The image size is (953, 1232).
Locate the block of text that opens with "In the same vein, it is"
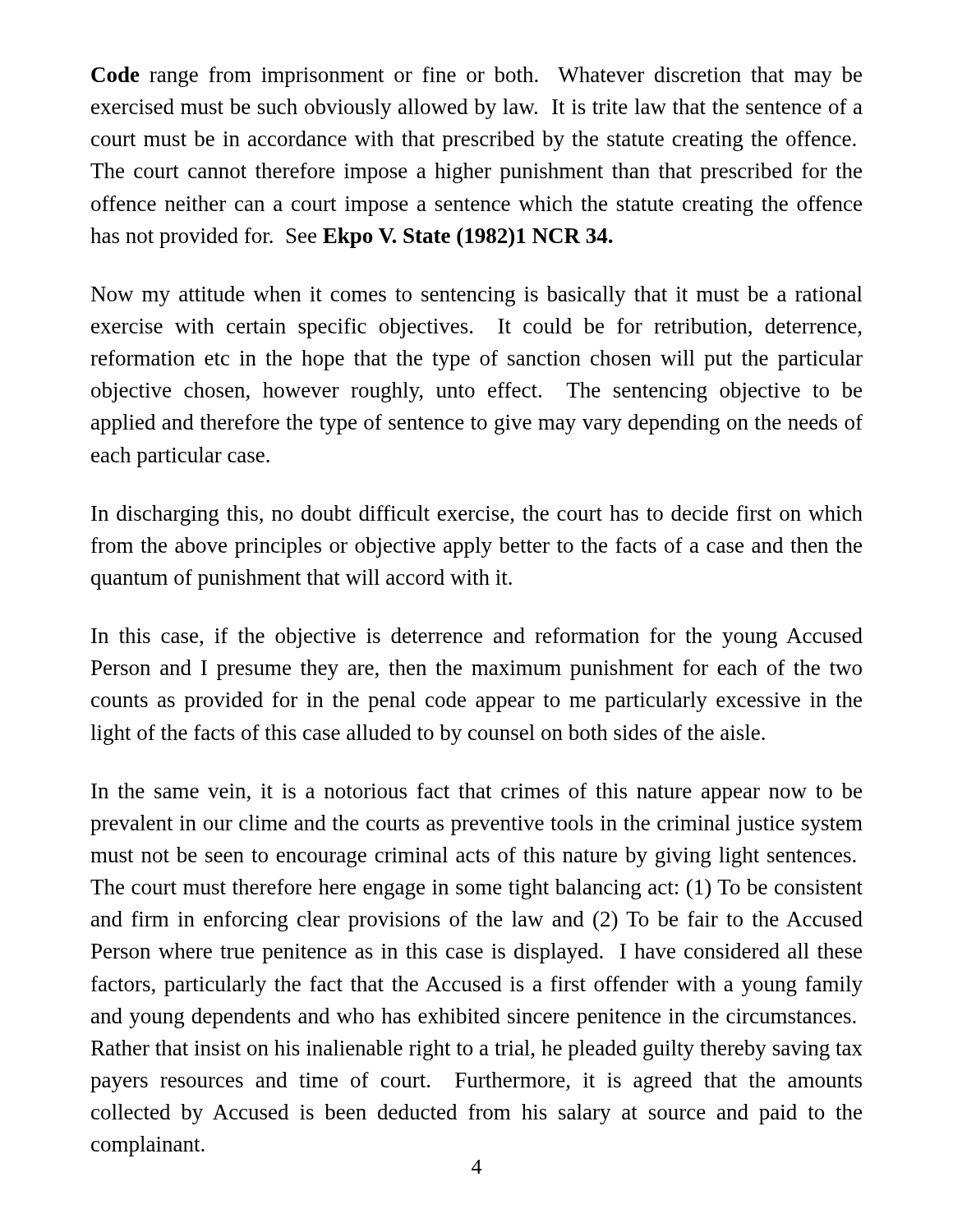click(x=476, y=967)
